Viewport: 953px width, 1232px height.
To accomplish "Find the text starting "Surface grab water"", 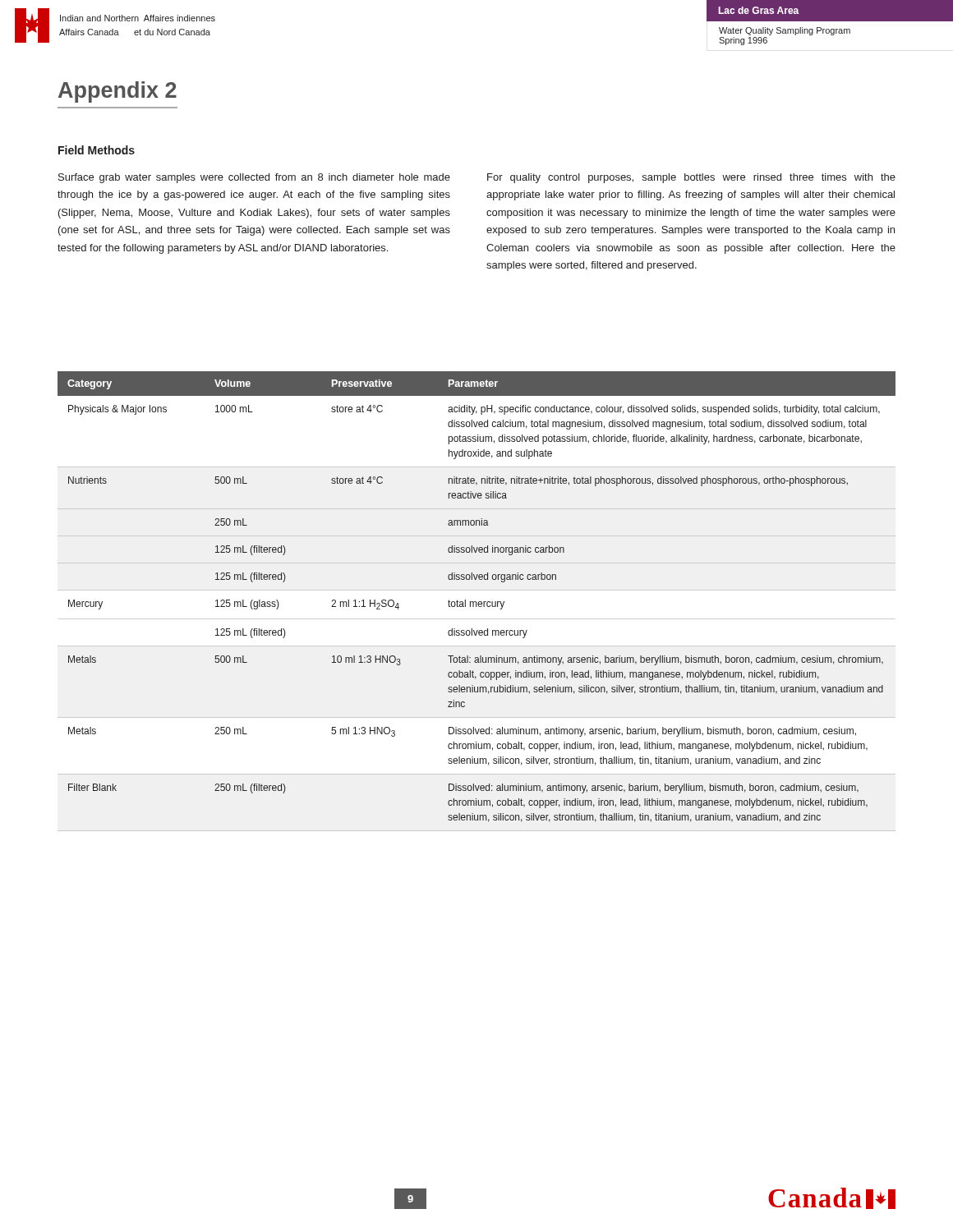I will click(x=254, y=212).
